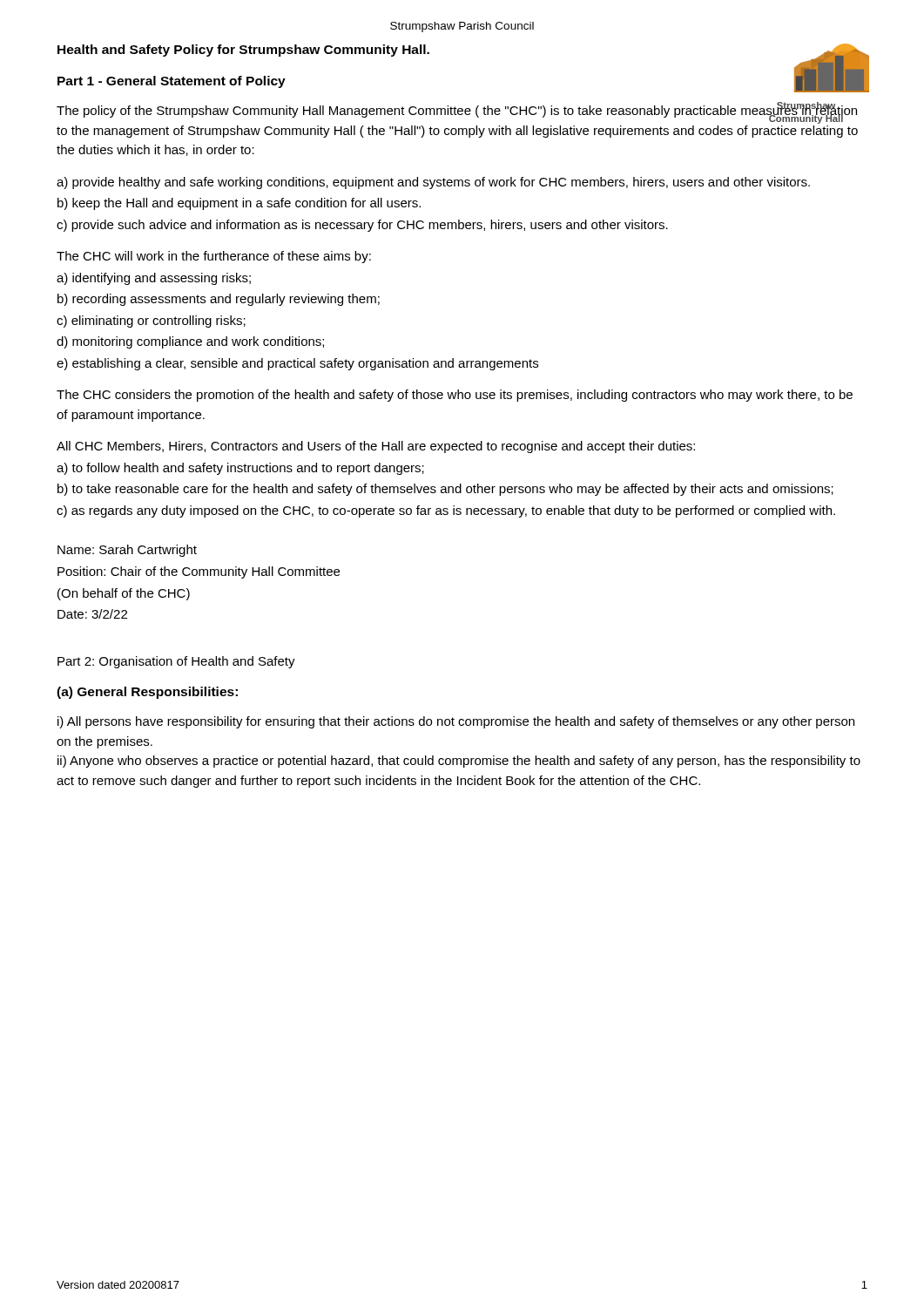Image resolution: width=924 pixels, height=1307 pixels.
Task: Navigate to the block starting "i) All persons have responsibility for ensuring that"
Action: click(x=459, y=750)
